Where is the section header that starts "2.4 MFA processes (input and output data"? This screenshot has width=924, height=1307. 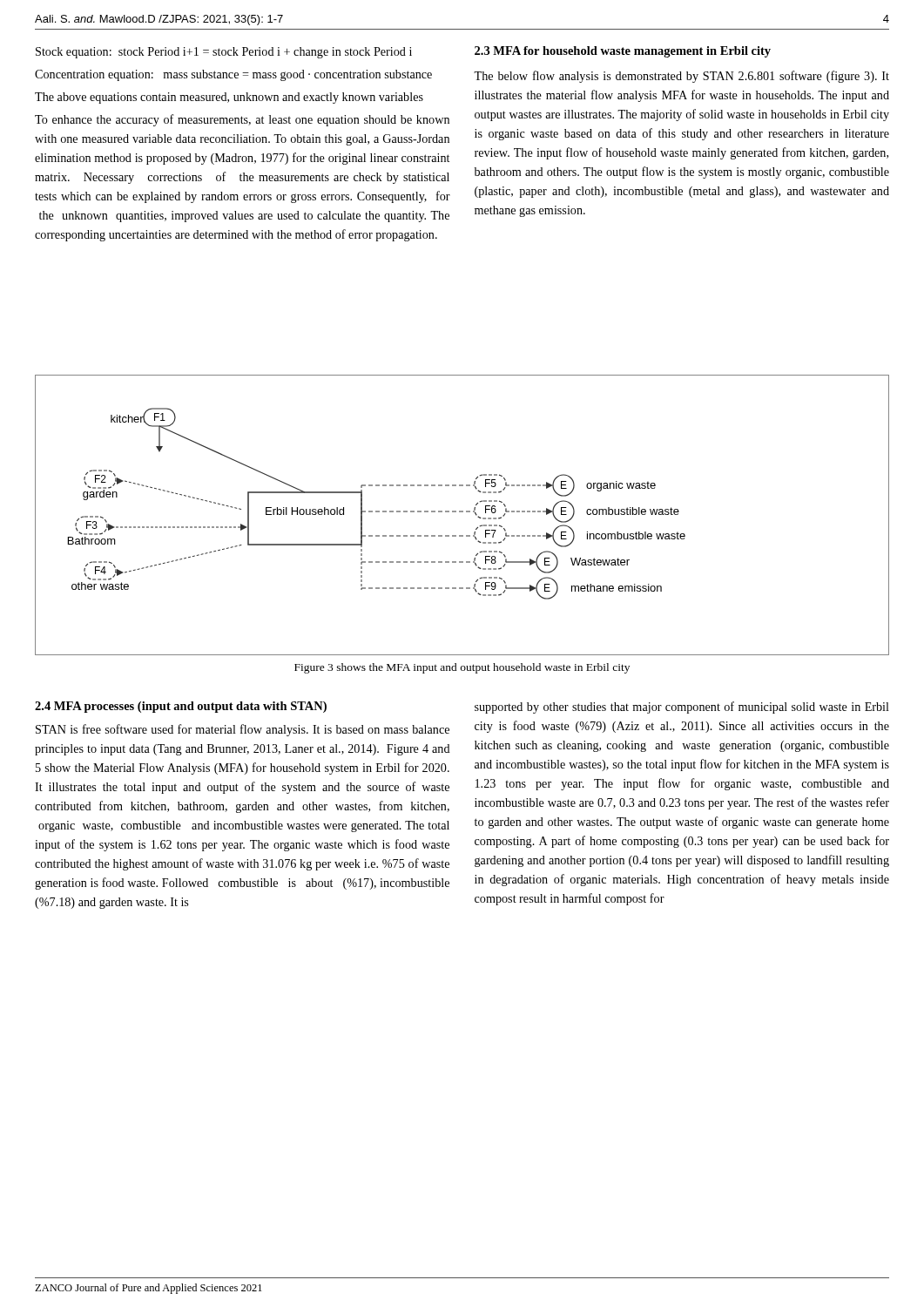pos(181,706)
